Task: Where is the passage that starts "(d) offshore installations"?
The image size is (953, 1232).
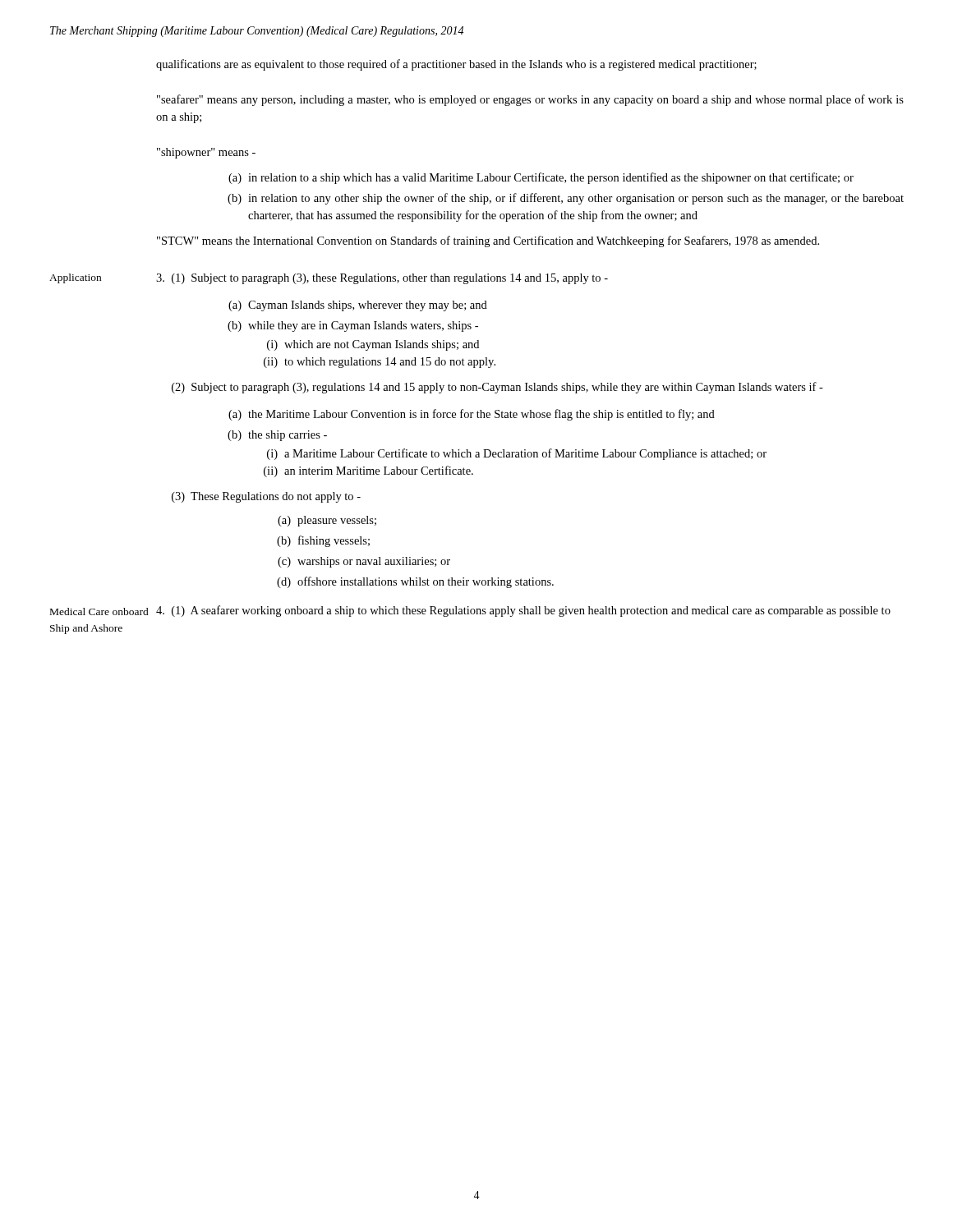Action: coord(415,582)
